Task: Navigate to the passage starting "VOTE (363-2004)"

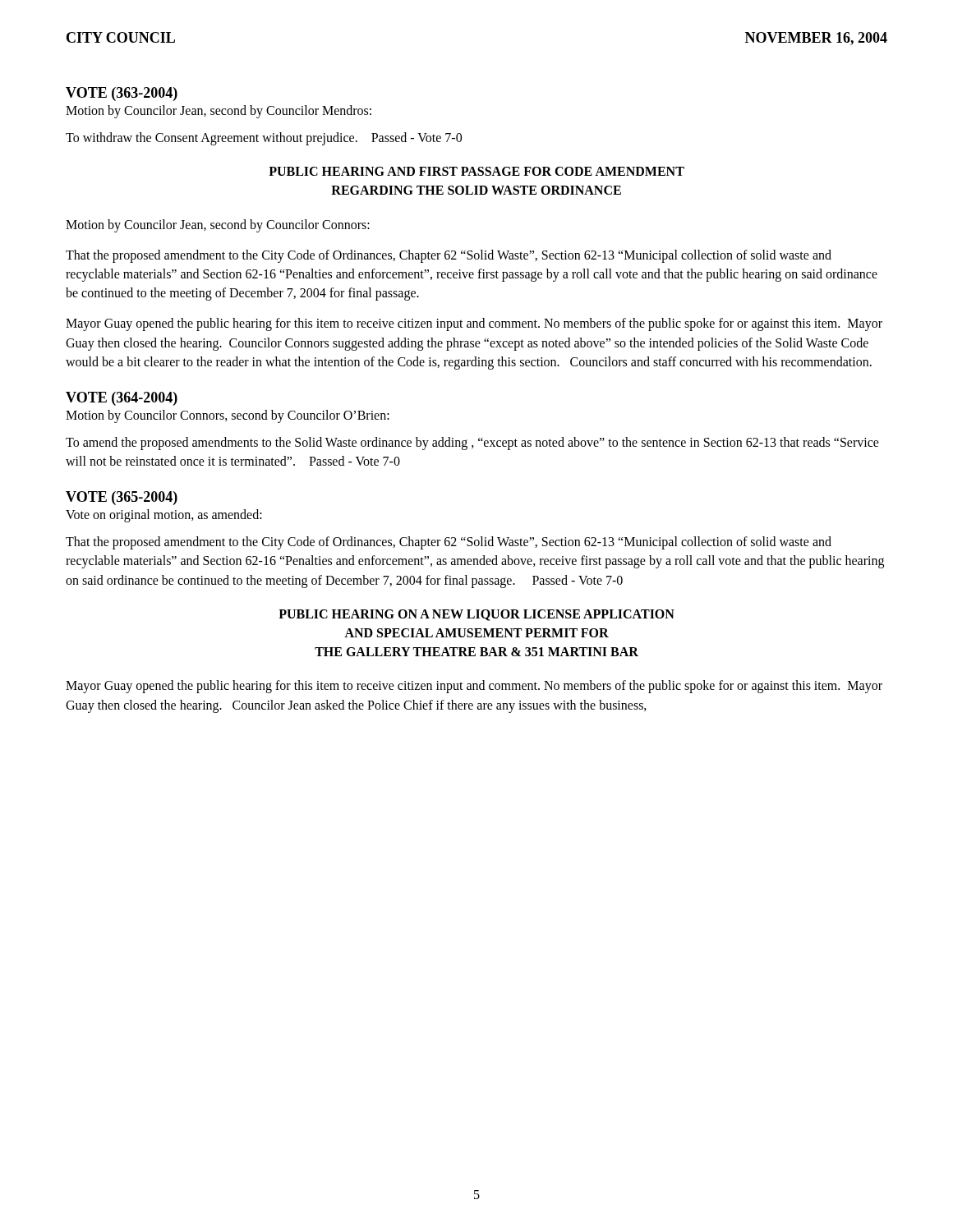Action: point(122,93)
